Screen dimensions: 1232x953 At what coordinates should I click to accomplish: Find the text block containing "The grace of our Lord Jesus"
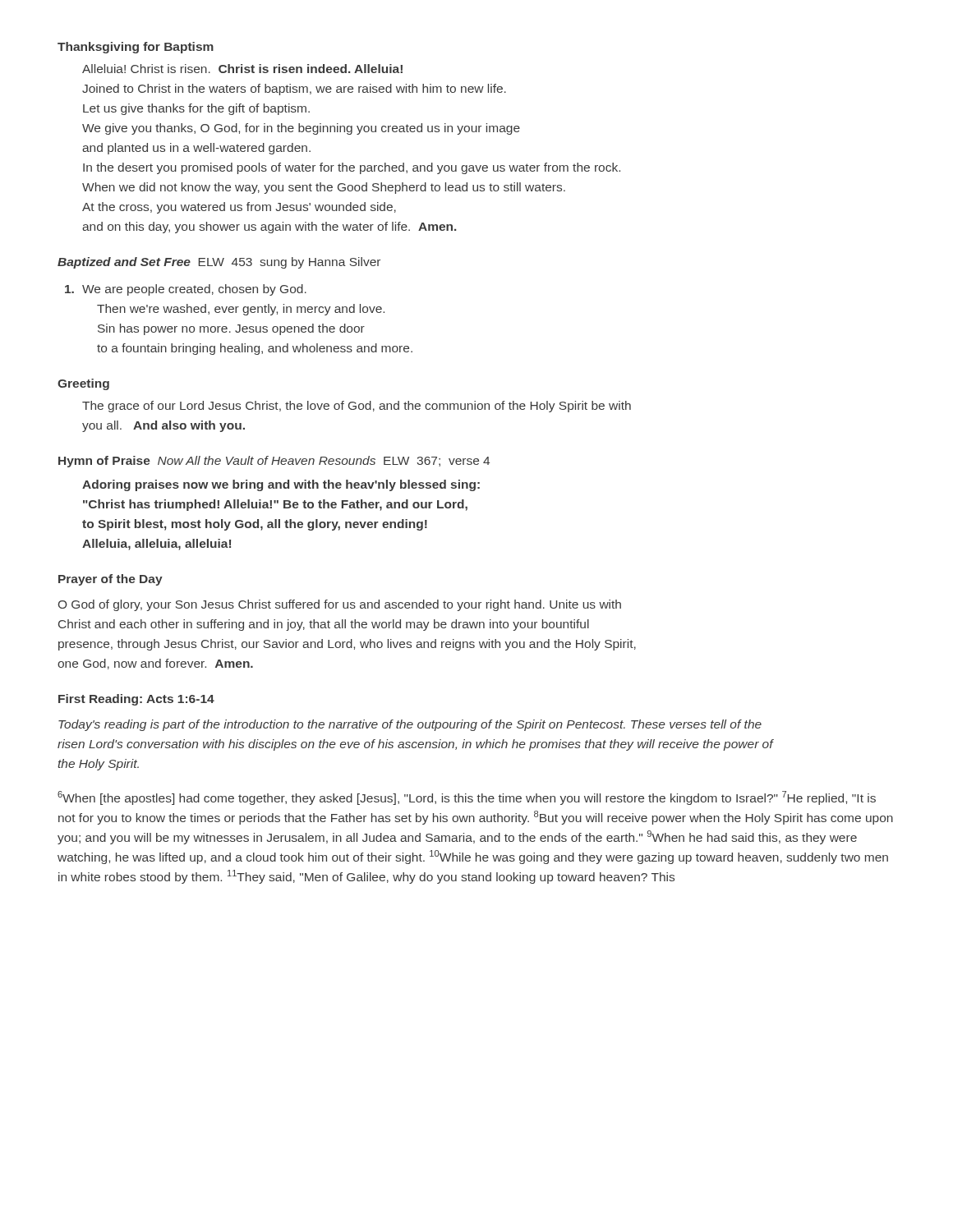[x=489, y=416]
